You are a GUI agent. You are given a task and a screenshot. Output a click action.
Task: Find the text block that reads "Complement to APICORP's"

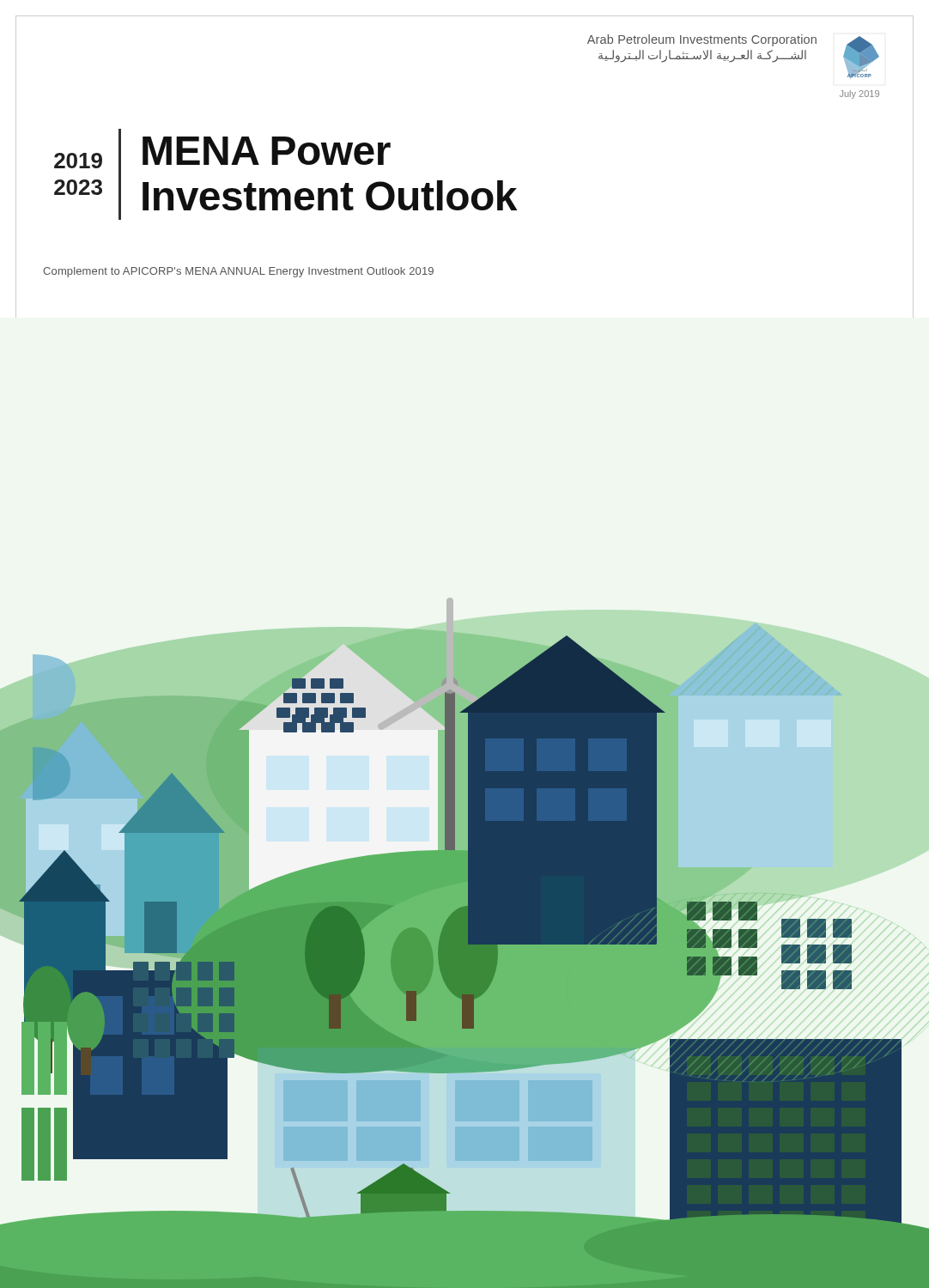click(239, 271)
